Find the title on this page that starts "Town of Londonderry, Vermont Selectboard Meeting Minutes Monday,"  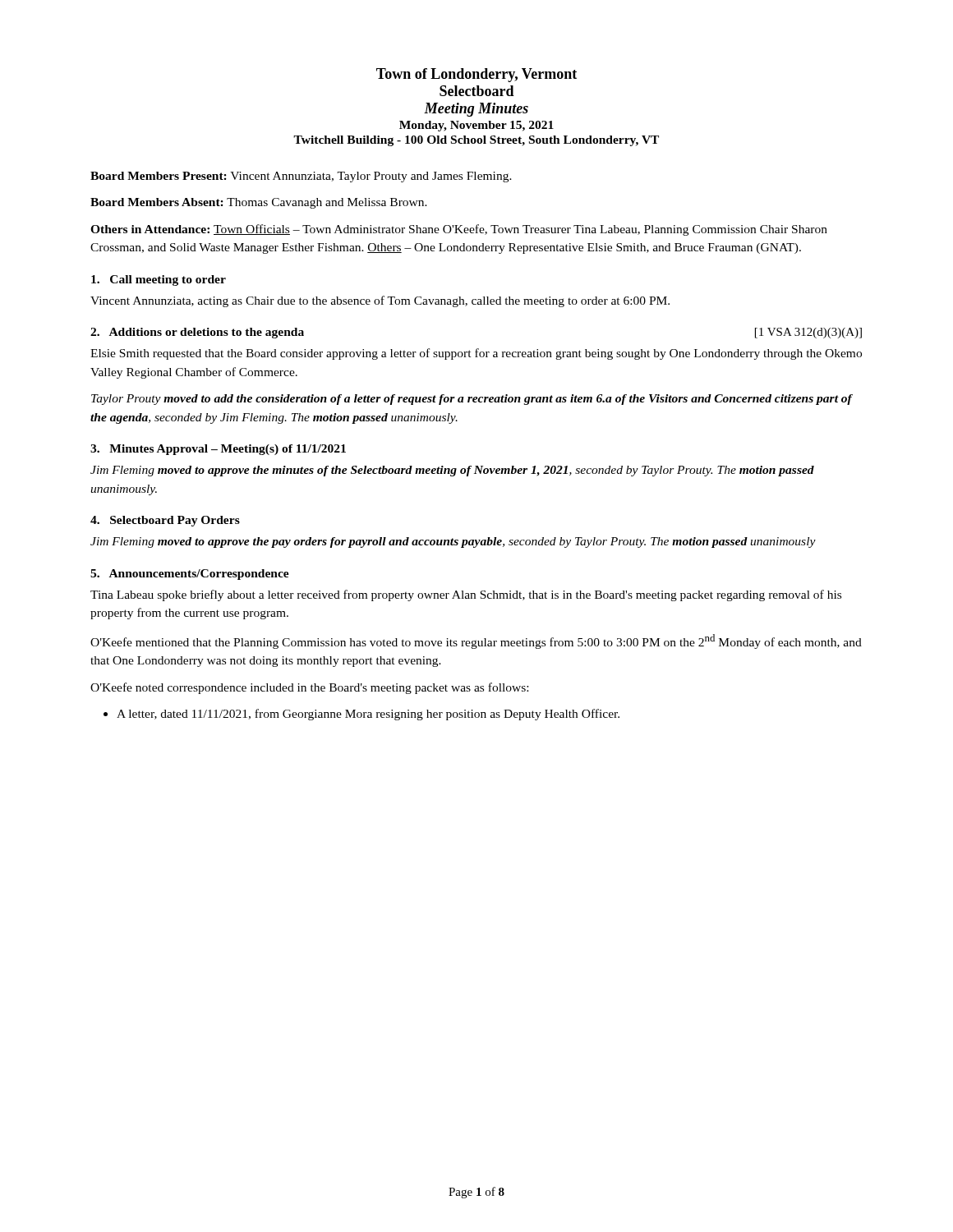click(x=476, y=106)
